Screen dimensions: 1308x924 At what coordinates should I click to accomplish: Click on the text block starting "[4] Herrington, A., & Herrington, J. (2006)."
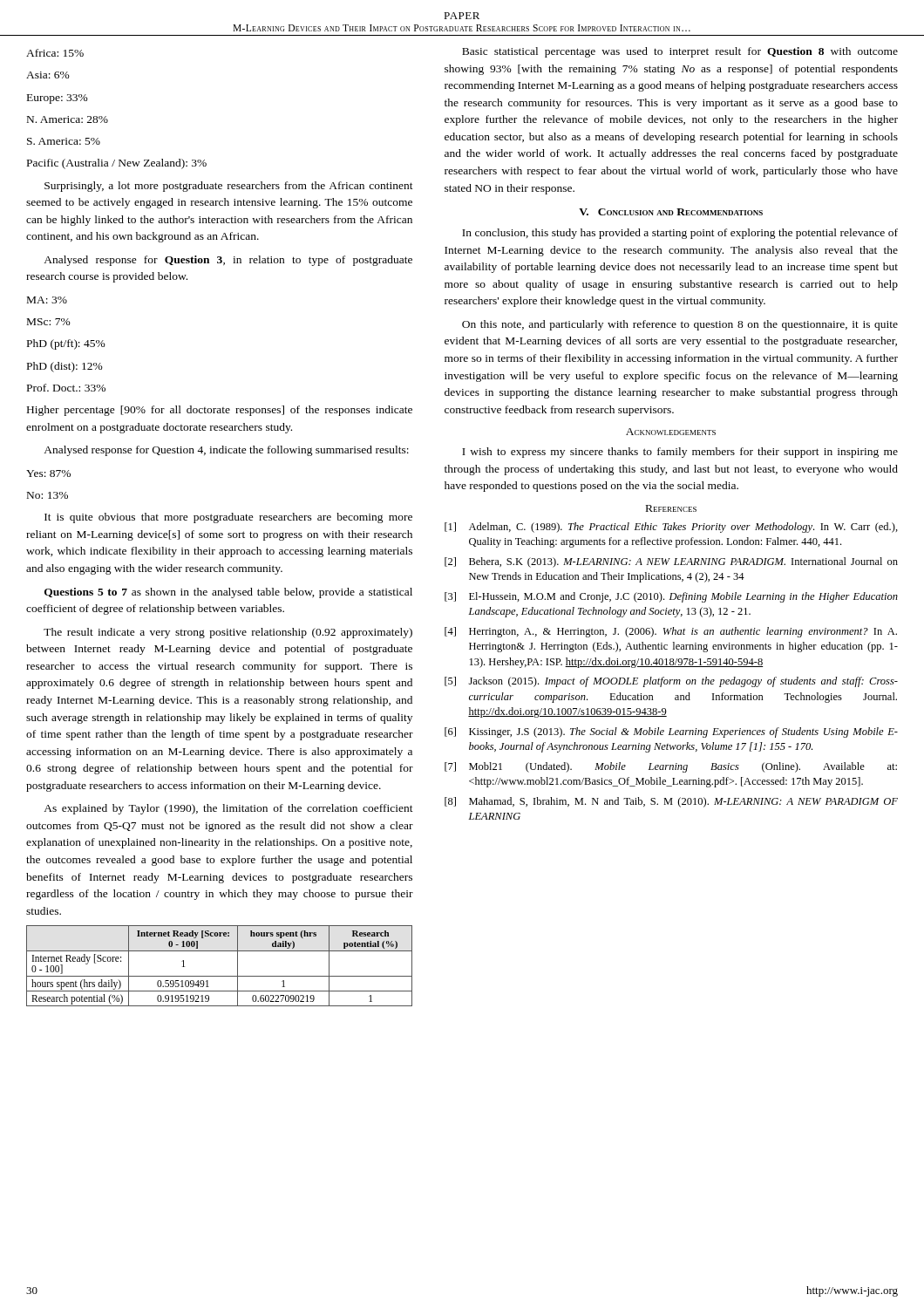pyautogui.click(x=671, y=647)
